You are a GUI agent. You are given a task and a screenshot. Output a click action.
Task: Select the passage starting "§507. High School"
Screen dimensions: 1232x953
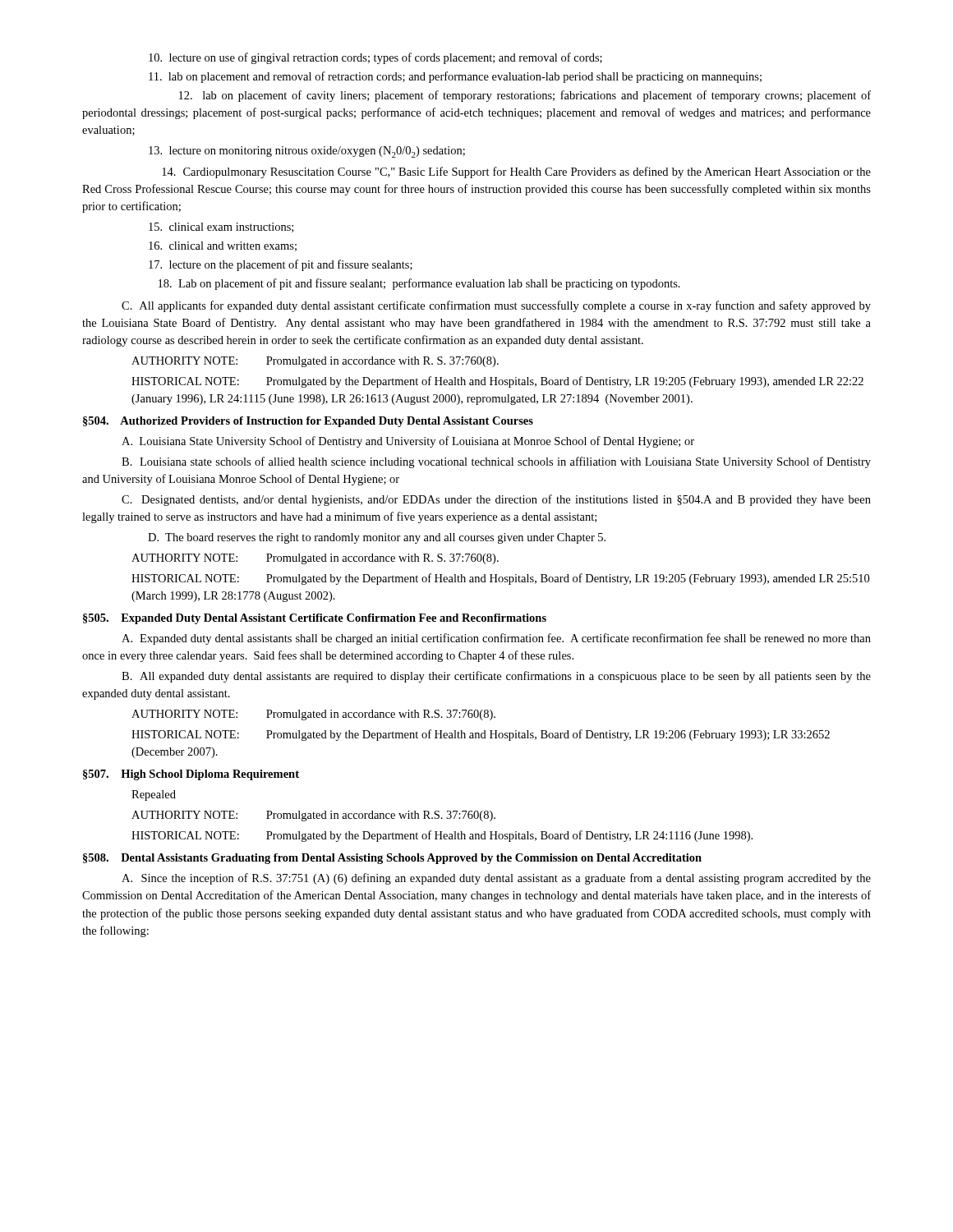click(191, 774)
